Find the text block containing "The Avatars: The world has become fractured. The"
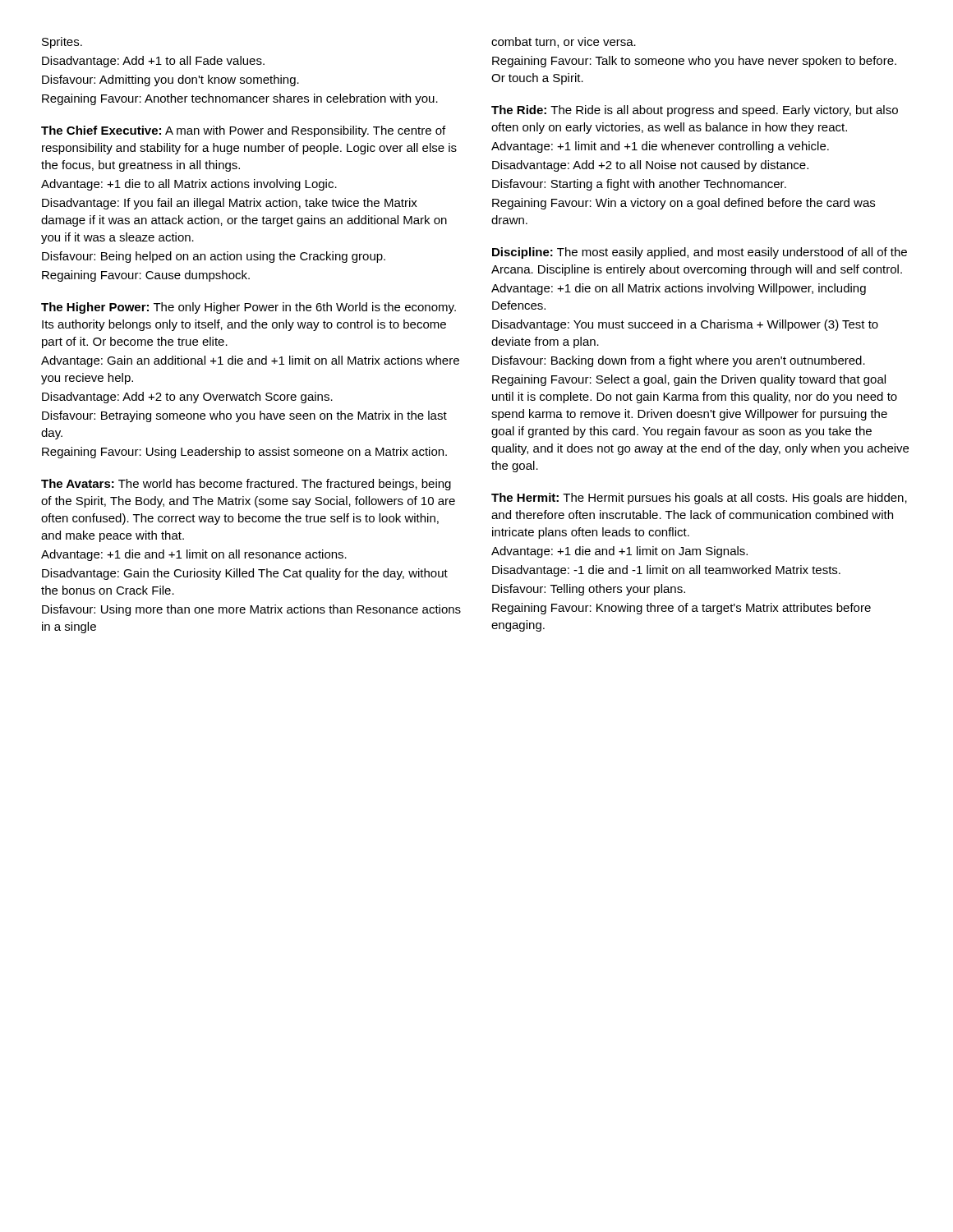The image size is (953, 1232). tap(251, 555)
